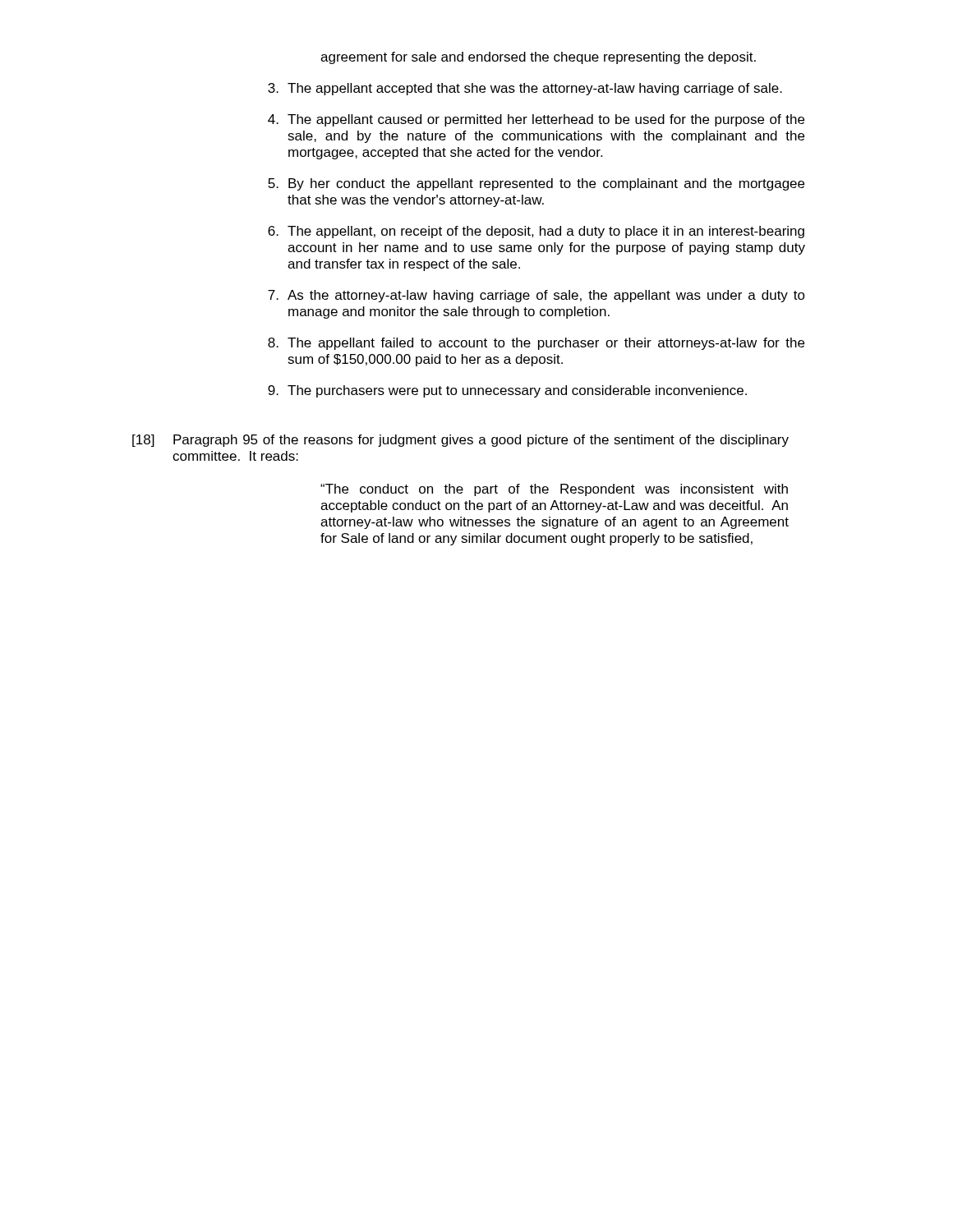Locate the block starting "4. The appellant caused or permitted her letterhead"
953x1232 pixels.
(530, 136)
